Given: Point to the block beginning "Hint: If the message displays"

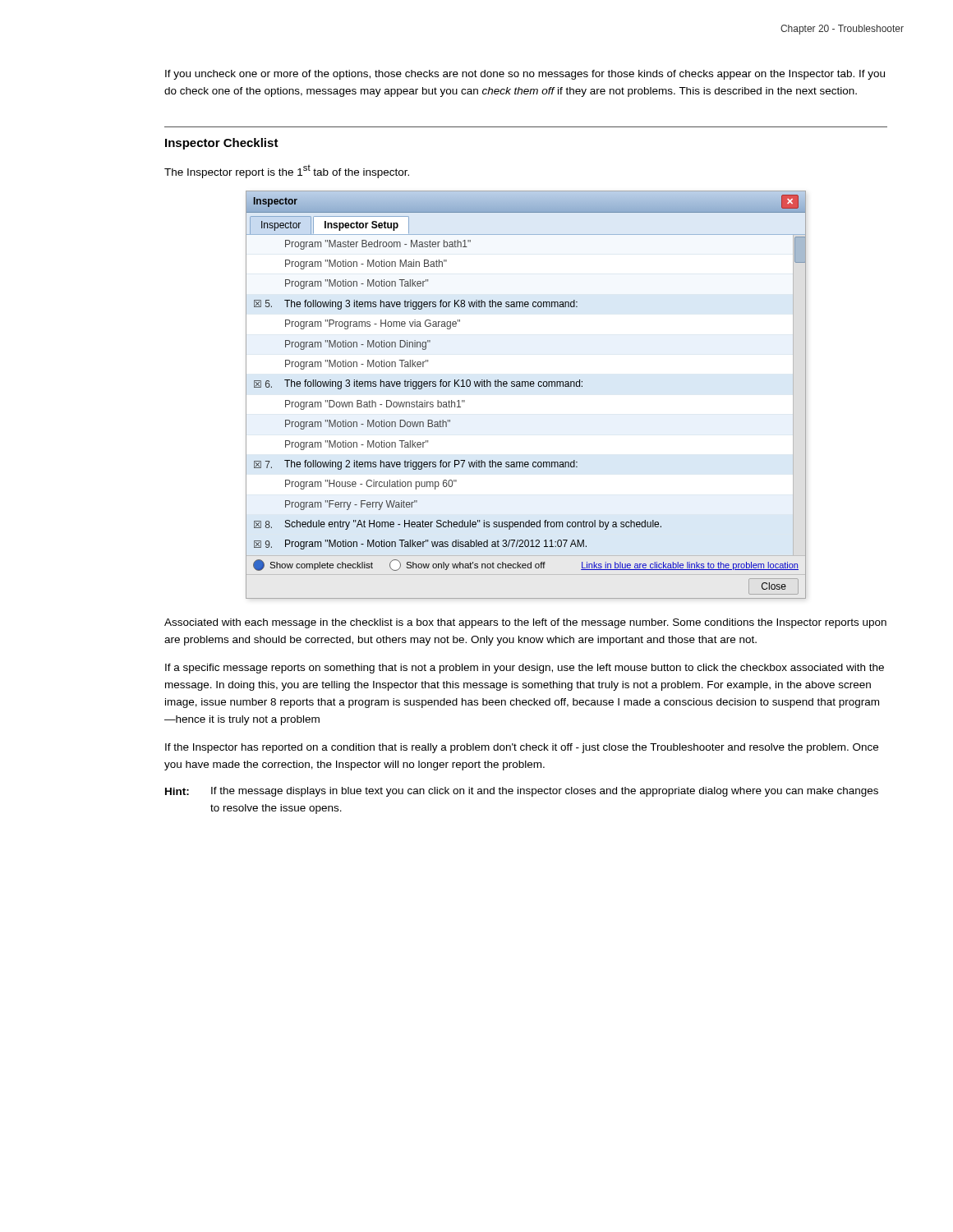Looking at the screenshot, I should tap(526, 800).
